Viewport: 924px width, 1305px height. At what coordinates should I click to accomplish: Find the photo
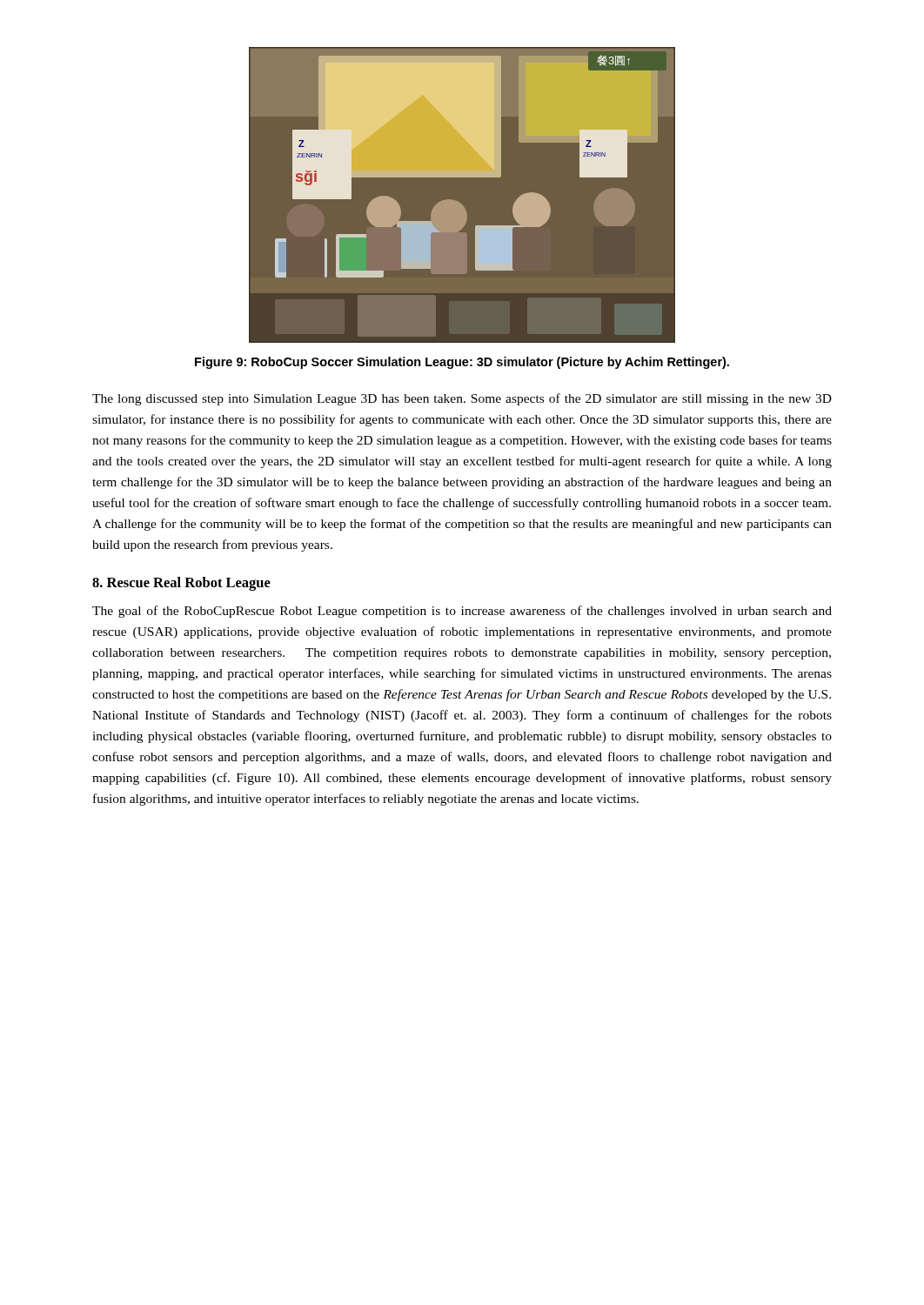pos(462,195)
